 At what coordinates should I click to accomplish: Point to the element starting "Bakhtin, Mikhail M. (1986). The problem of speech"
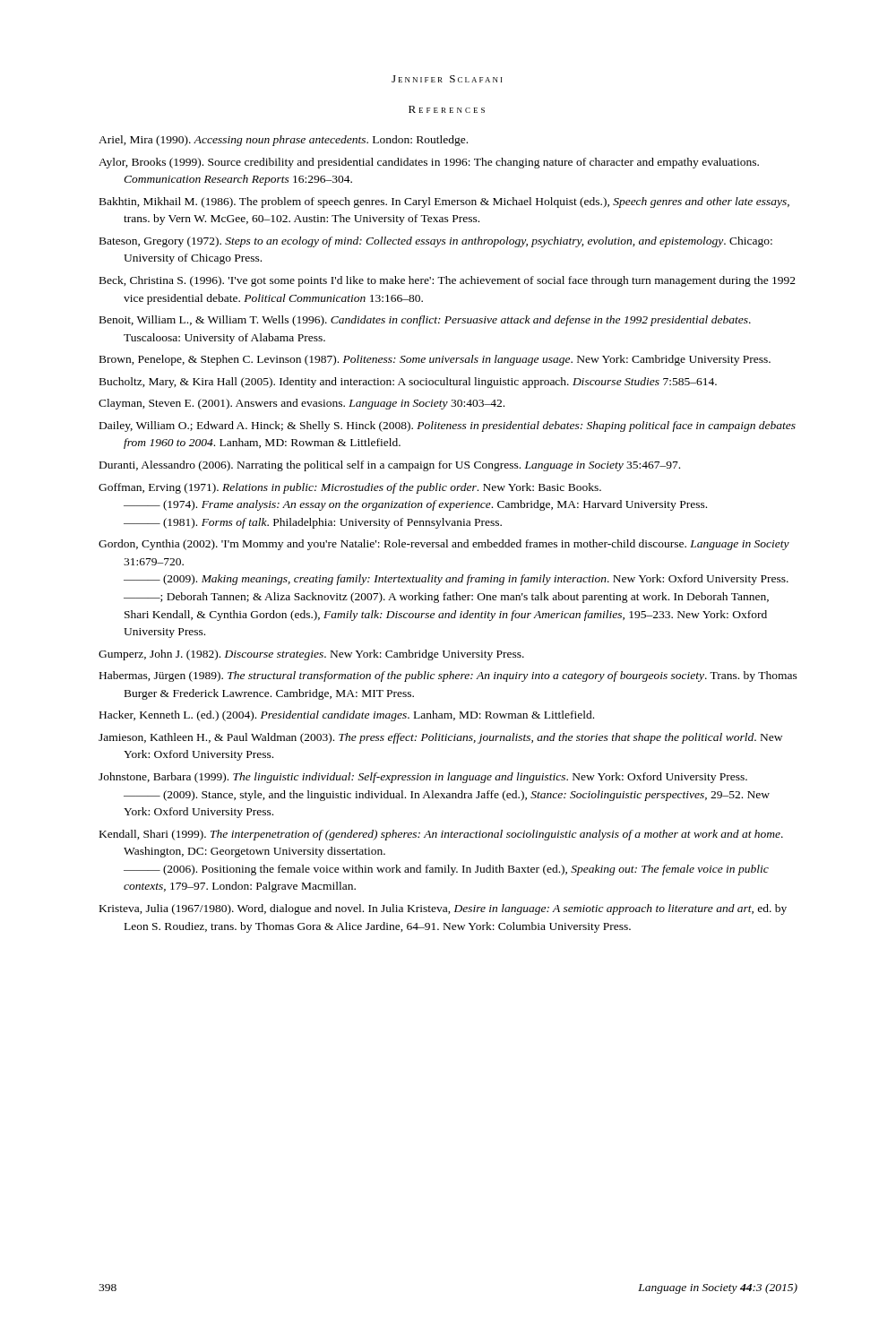click(444, 210)
